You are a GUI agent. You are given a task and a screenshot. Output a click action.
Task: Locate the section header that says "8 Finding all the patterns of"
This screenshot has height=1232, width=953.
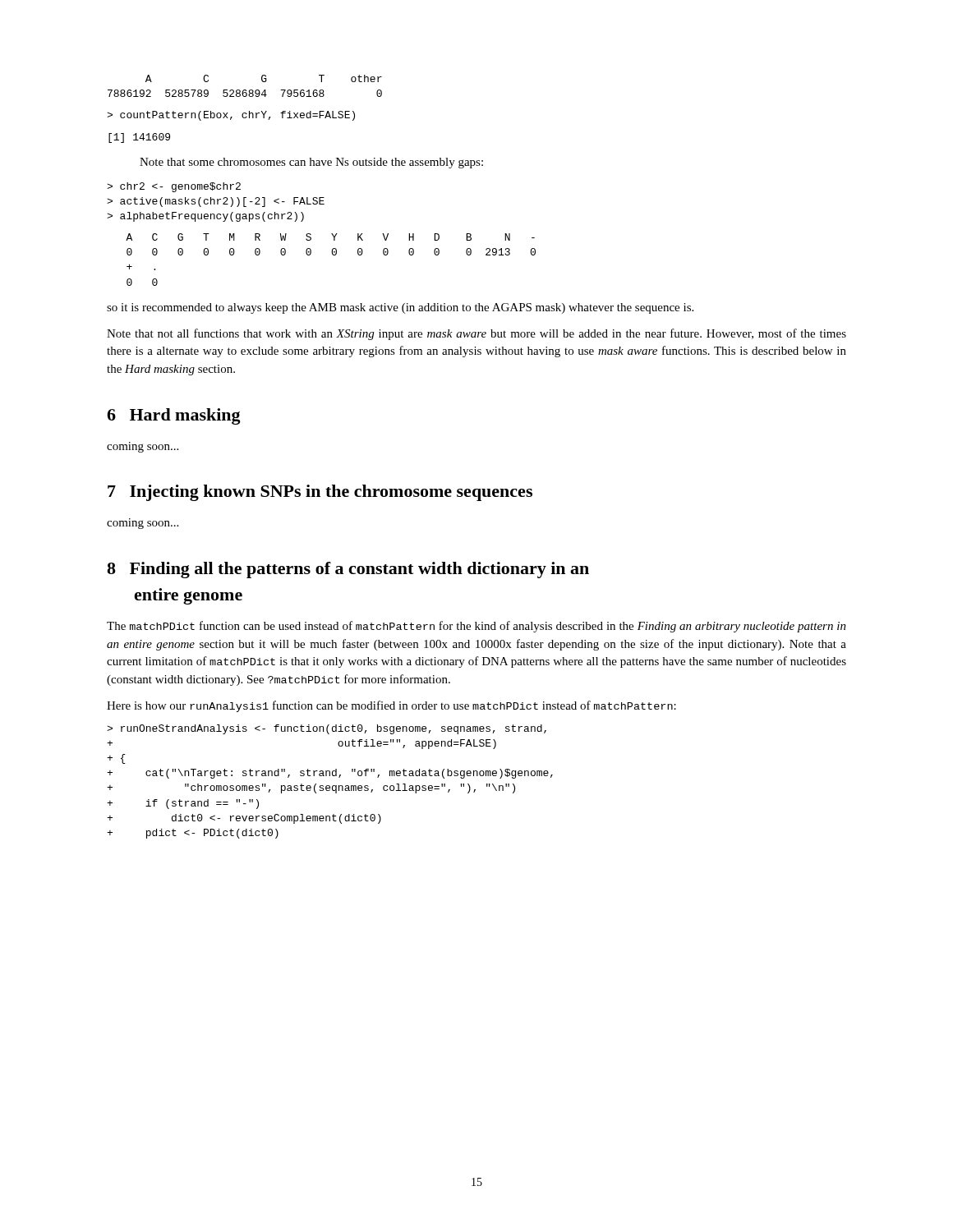[x=476, y=582]
